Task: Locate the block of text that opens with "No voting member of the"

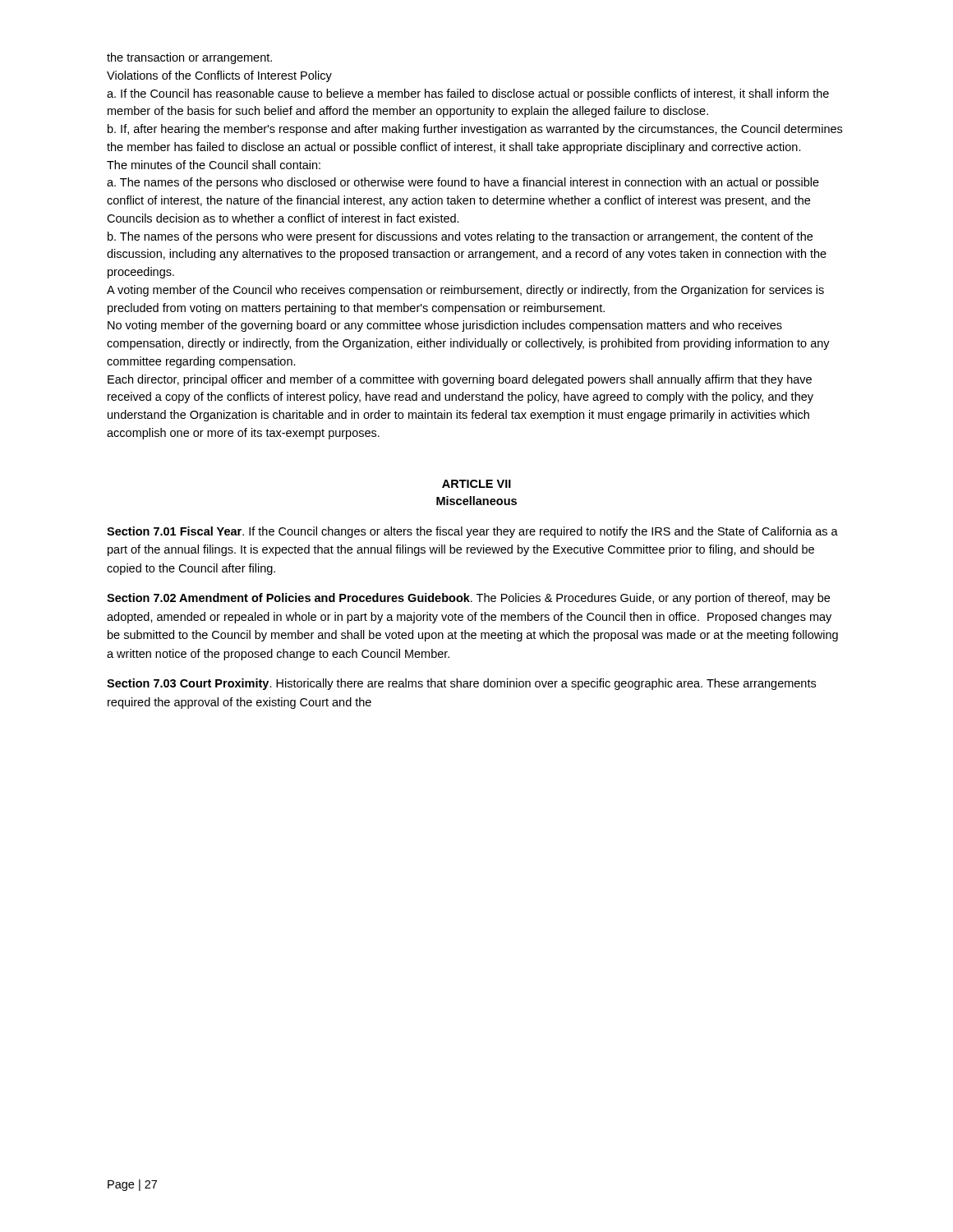Action: (468, 343)
